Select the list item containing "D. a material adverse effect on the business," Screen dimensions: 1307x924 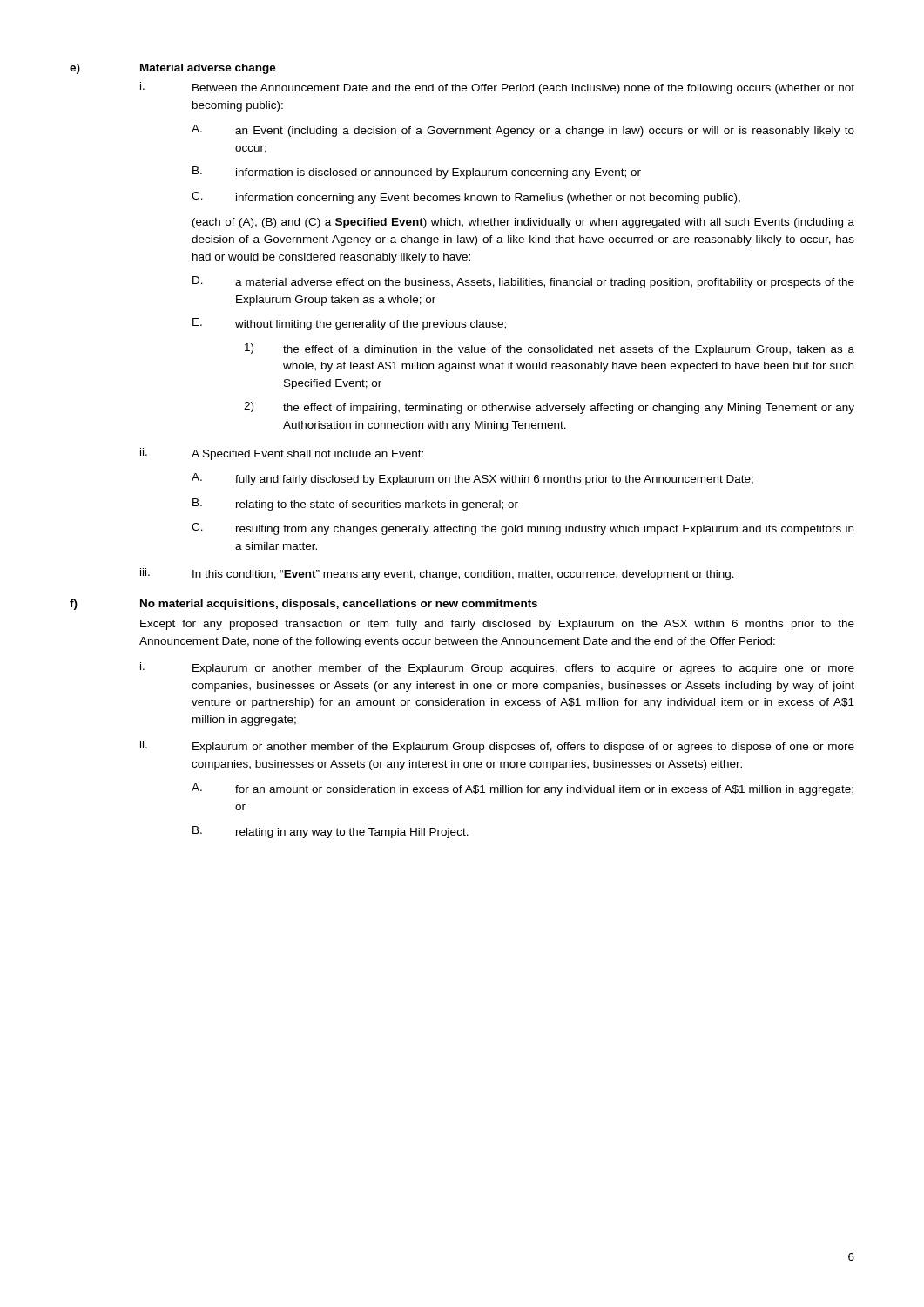(462, 293)
